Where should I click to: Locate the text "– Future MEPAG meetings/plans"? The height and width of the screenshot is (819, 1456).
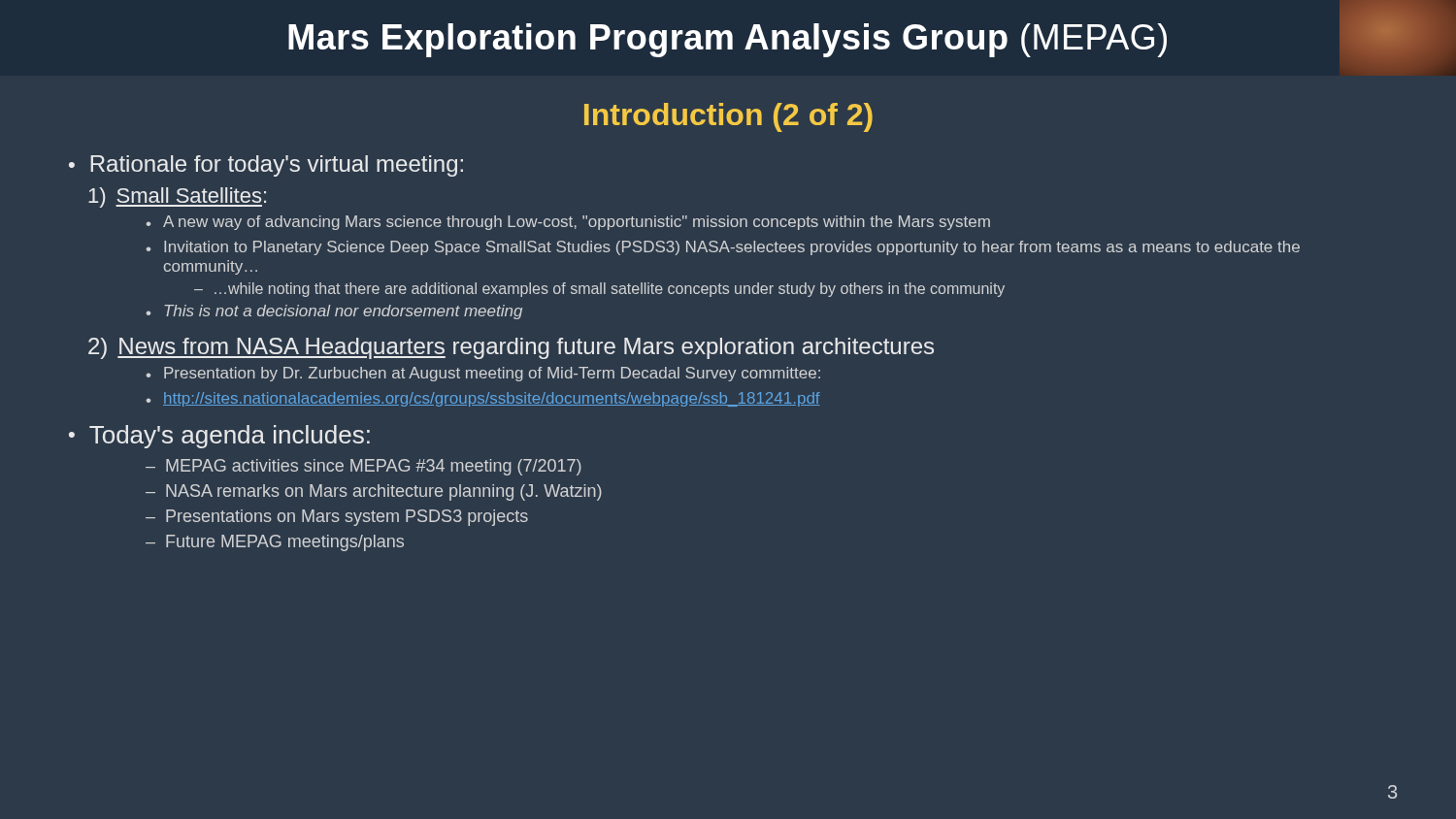point(275,542)
